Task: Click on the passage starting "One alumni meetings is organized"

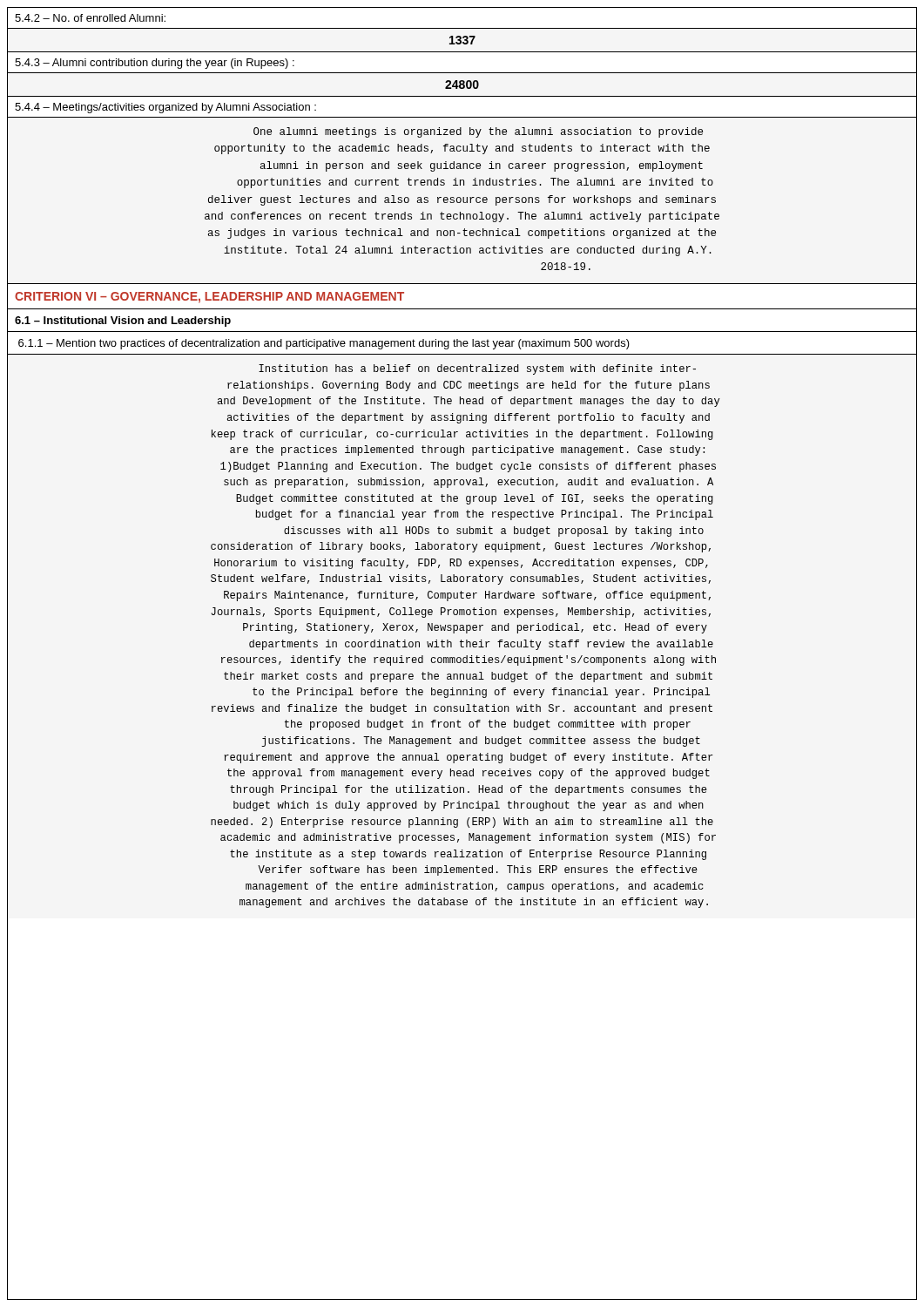Action: 462,200
